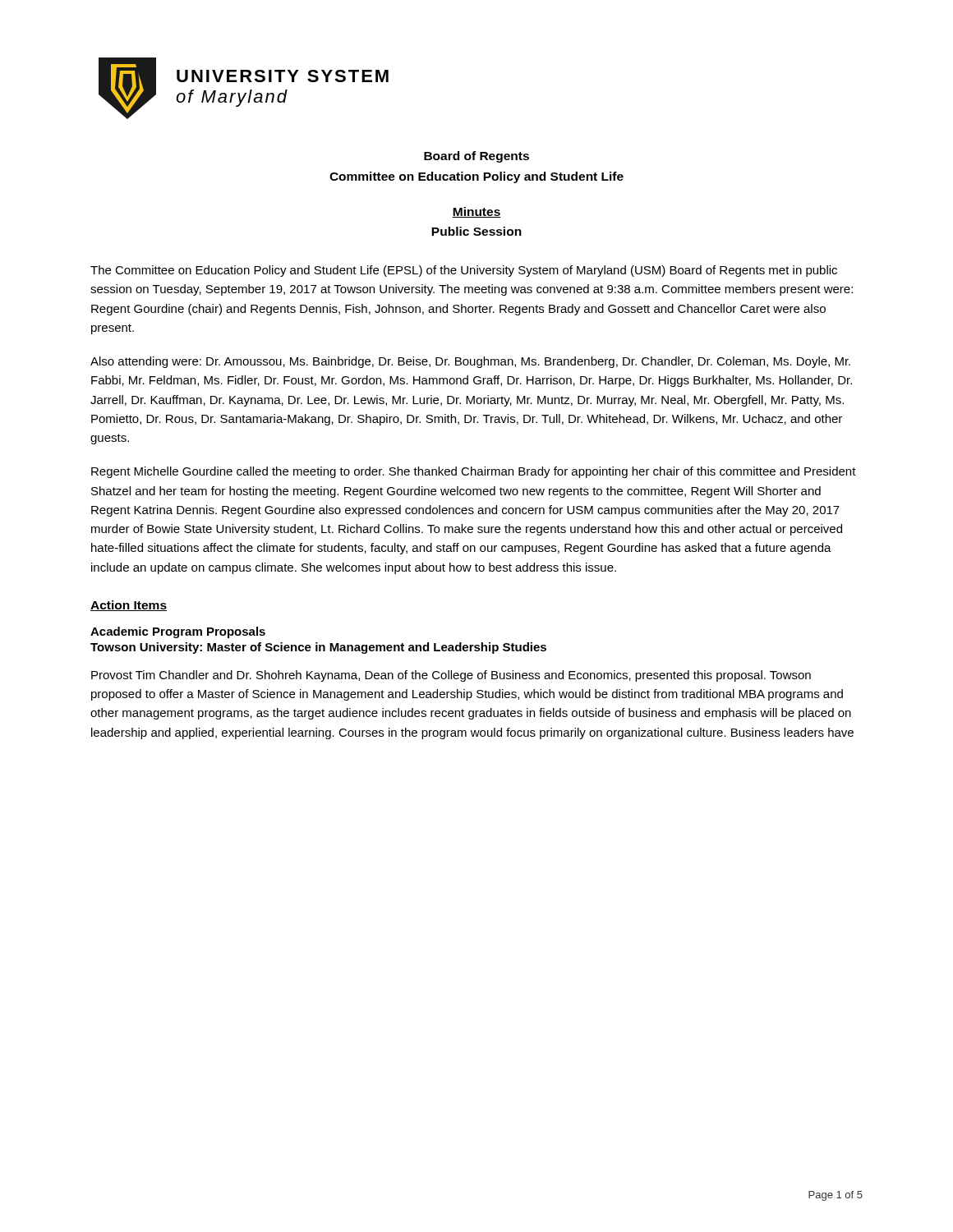Point to the block beginning "Regent Michelle Gourdine called the meeting"
This screenshot has width=953, height=1232.
(473, 519)
